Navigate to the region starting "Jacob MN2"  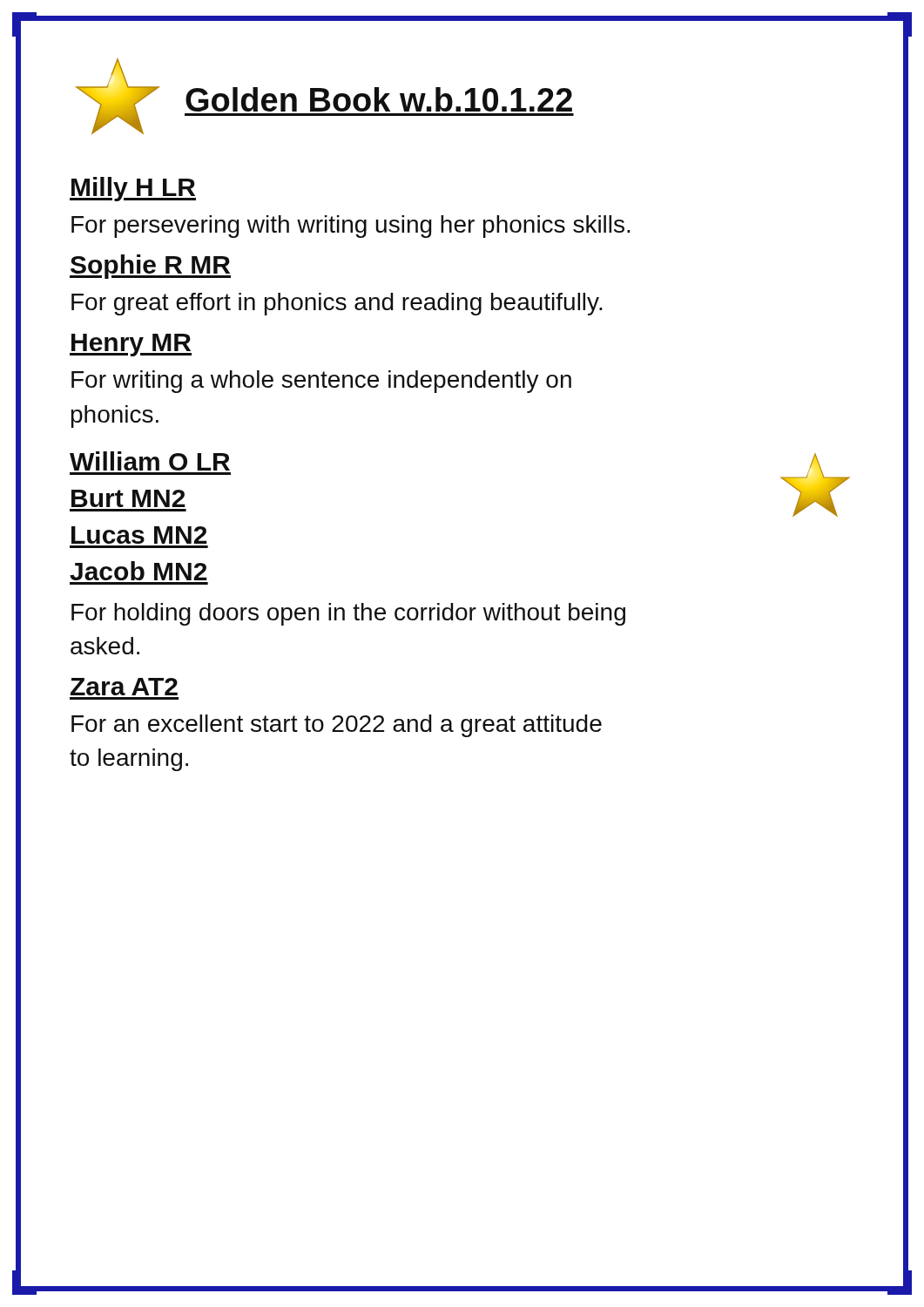pyautogui.click(x=139, y=571)
